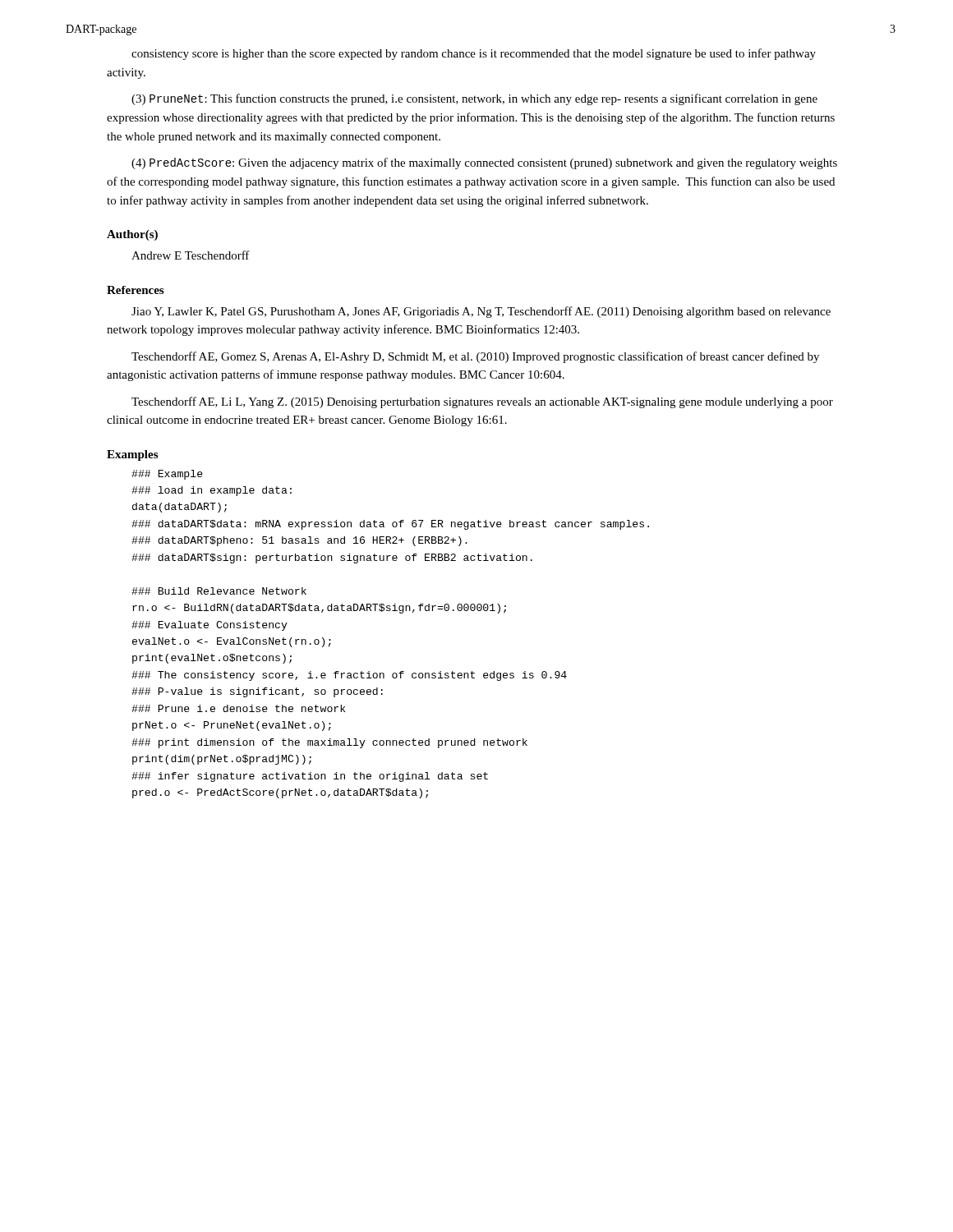Viewport: 953px width, 1232px height.
Task: Point to the passage starting "Andrew E Teschendorff"
Action: click(x=190, y=255)
